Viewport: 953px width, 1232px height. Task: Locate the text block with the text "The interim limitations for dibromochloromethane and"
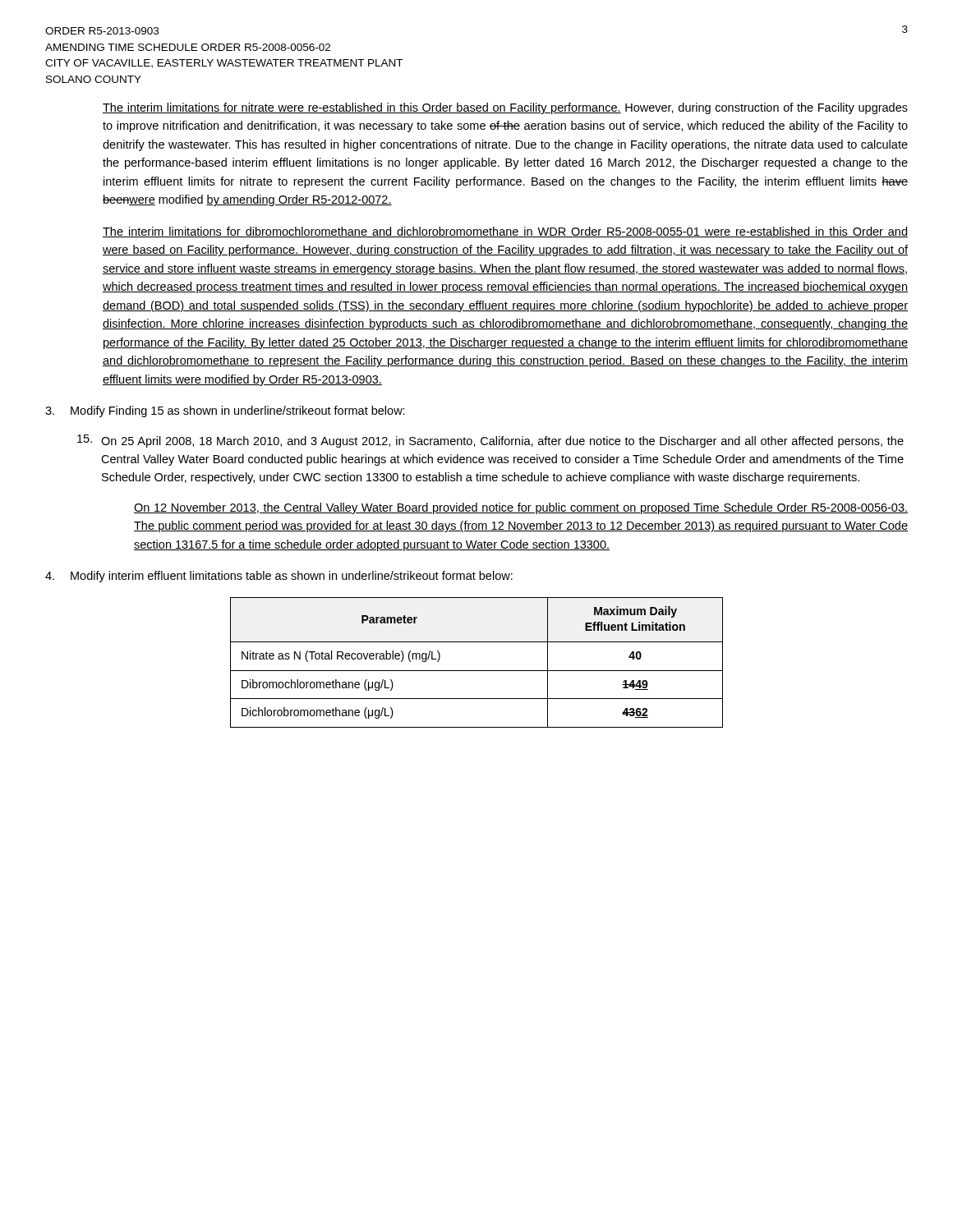pyautogui.click(x=505, y=305)
